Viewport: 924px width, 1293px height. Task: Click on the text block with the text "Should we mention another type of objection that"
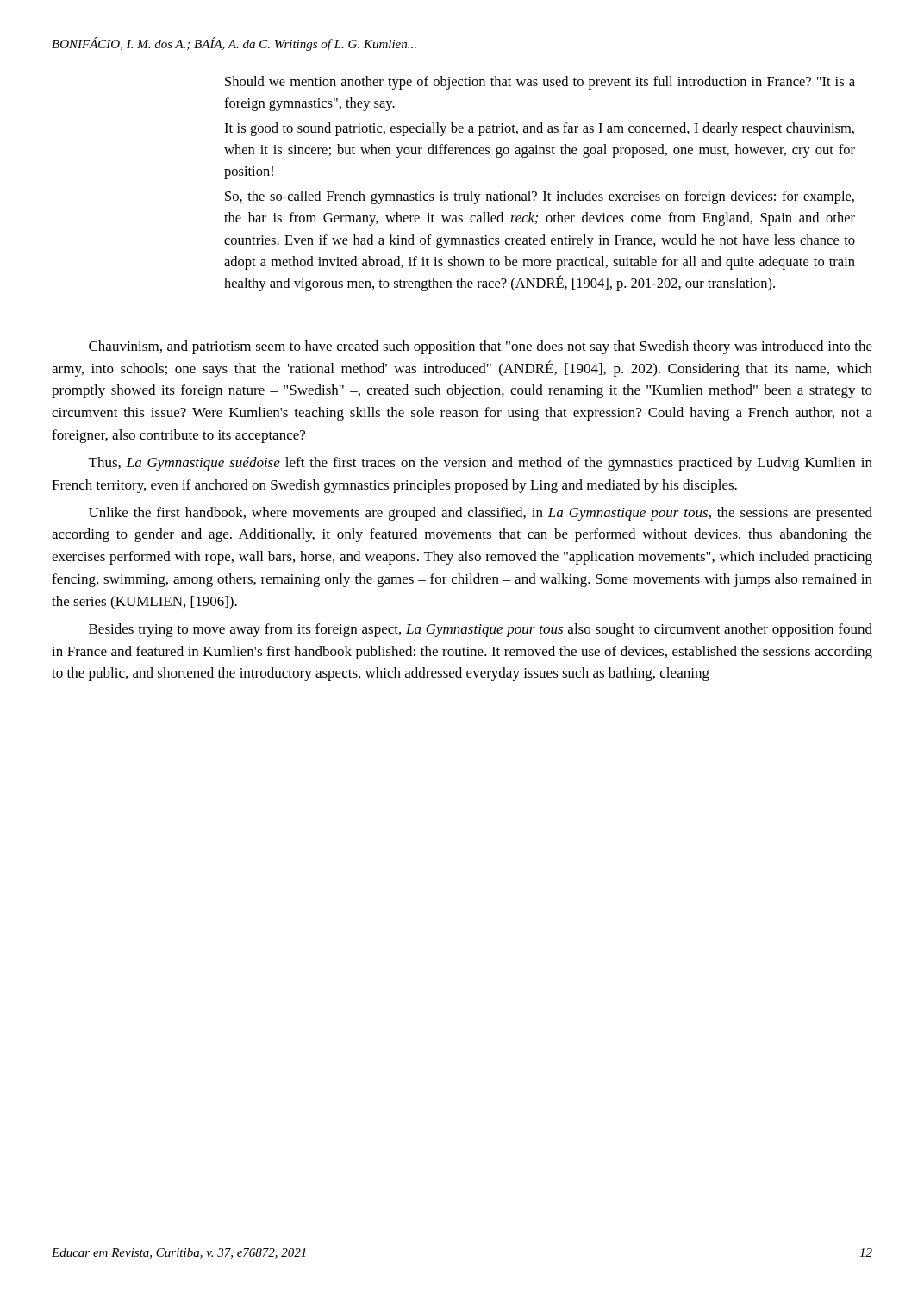[x=540, y=182]
